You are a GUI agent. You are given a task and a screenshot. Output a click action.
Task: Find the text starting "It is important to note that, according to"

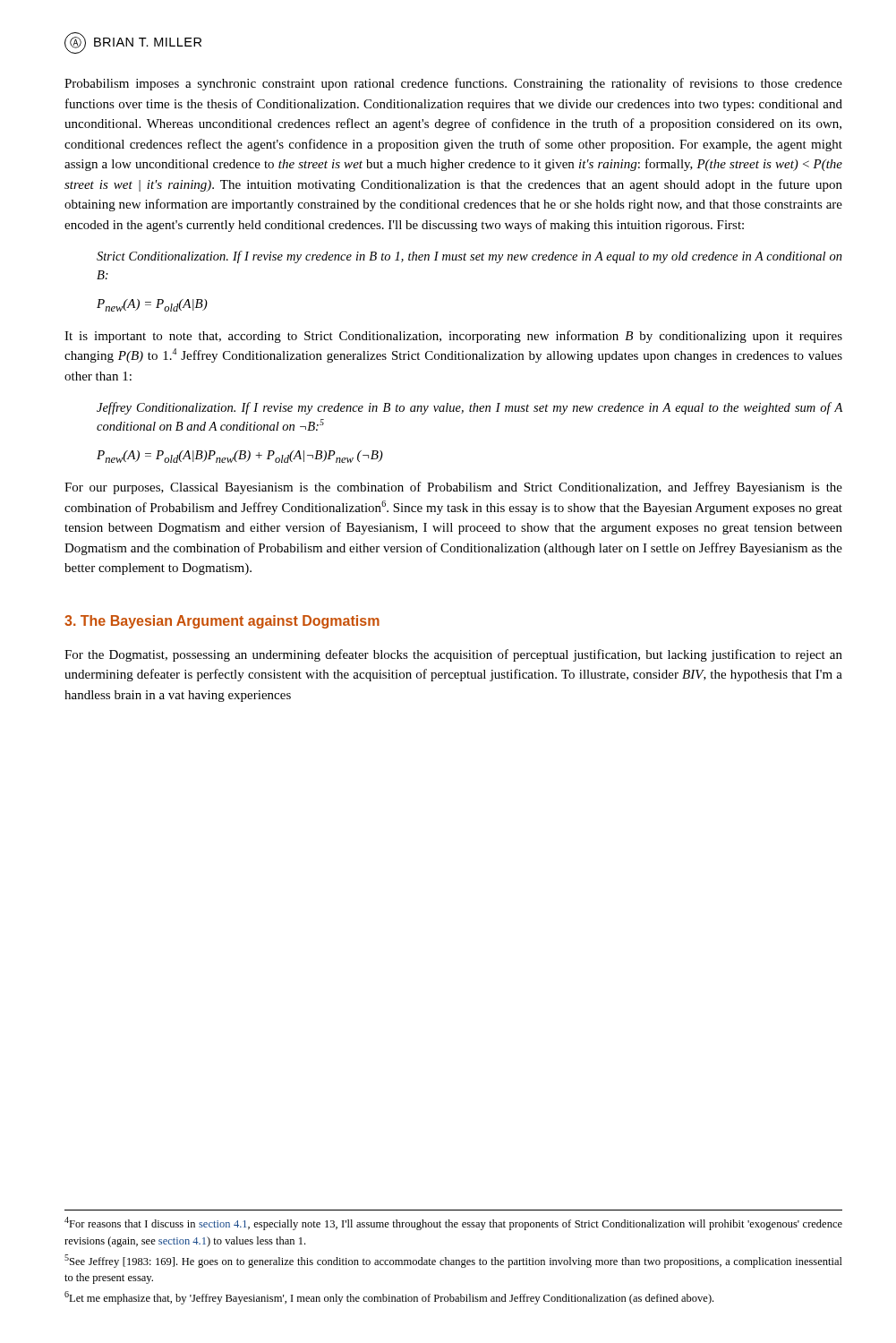click(x=453, y=356)
